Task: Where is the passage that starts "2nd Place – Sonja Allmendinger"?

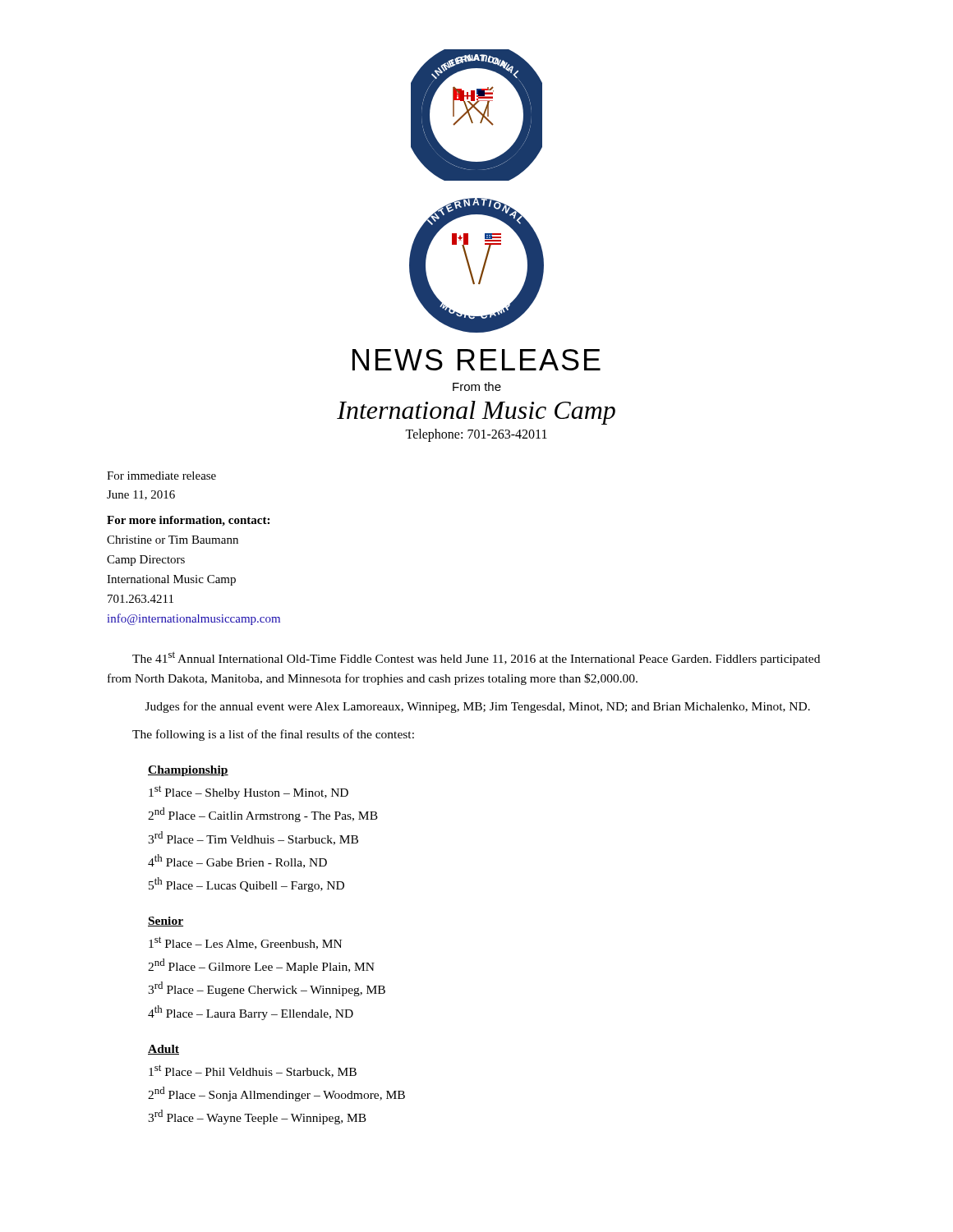Action: pos(277,1093)
